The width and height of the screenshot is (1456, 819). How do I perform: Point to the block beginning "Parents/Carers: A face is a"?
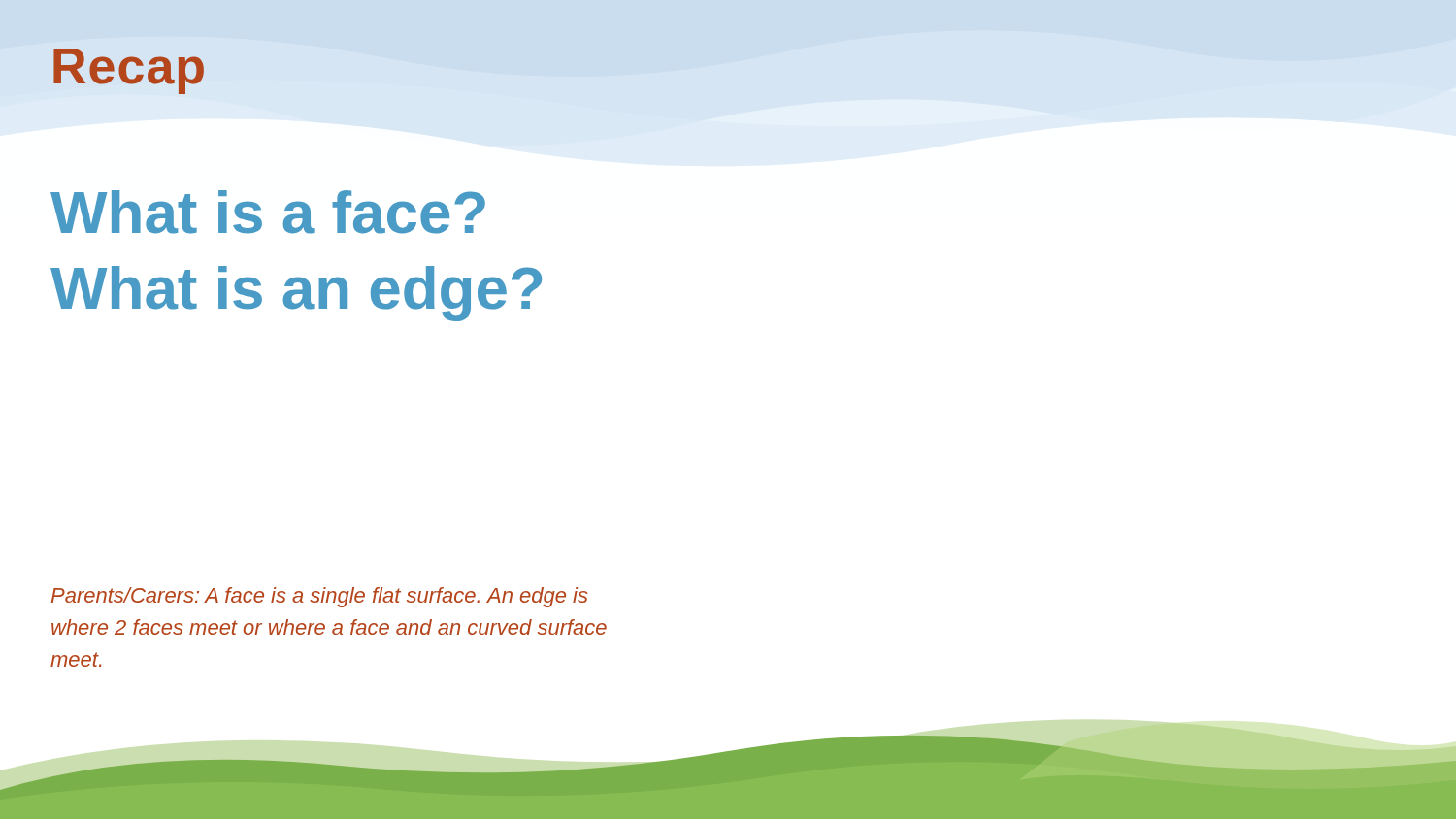(329, 627)
